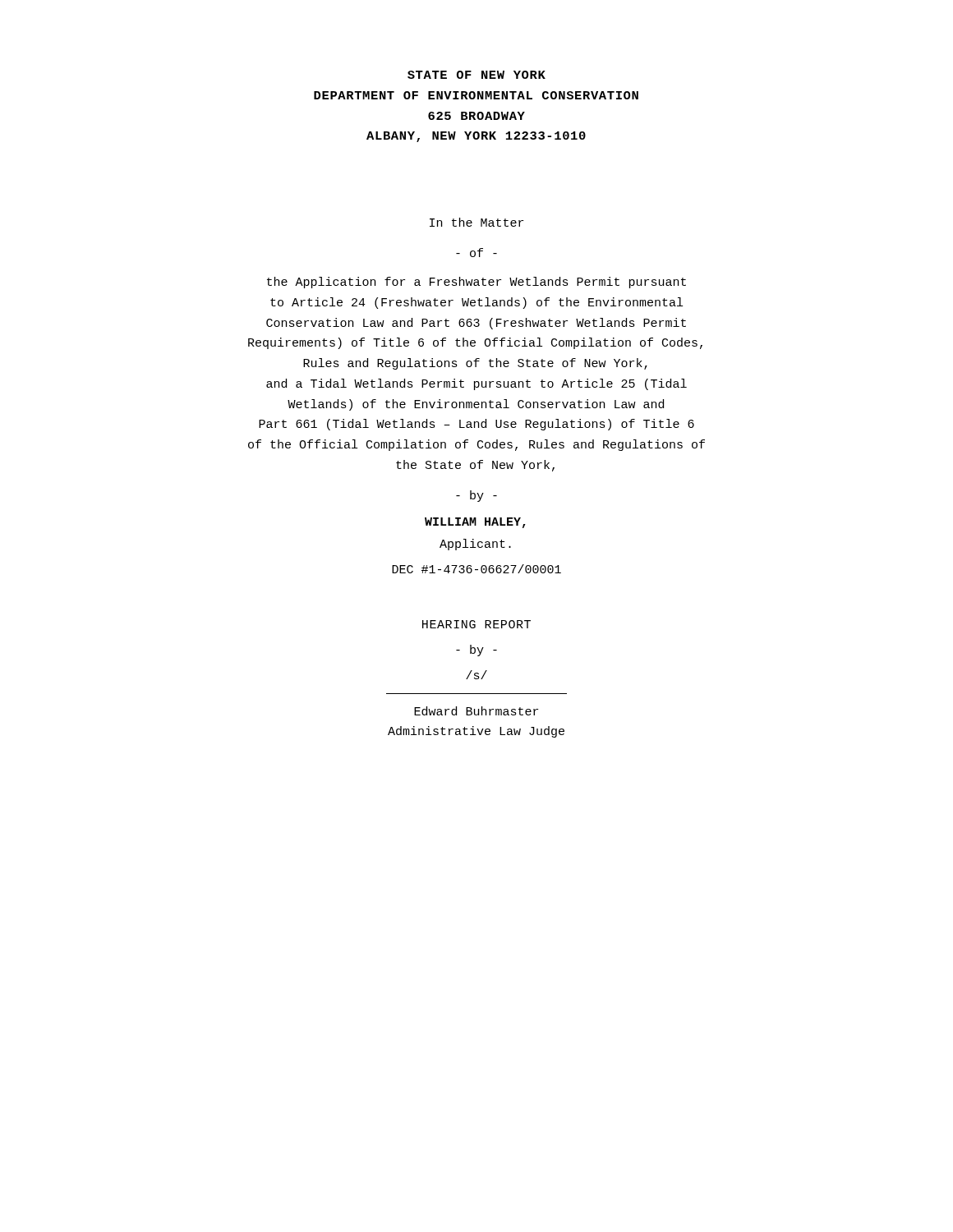Click on the text containing "DEC #1-4736-06627/00001"
The image size is (953, 1232).
476,570
